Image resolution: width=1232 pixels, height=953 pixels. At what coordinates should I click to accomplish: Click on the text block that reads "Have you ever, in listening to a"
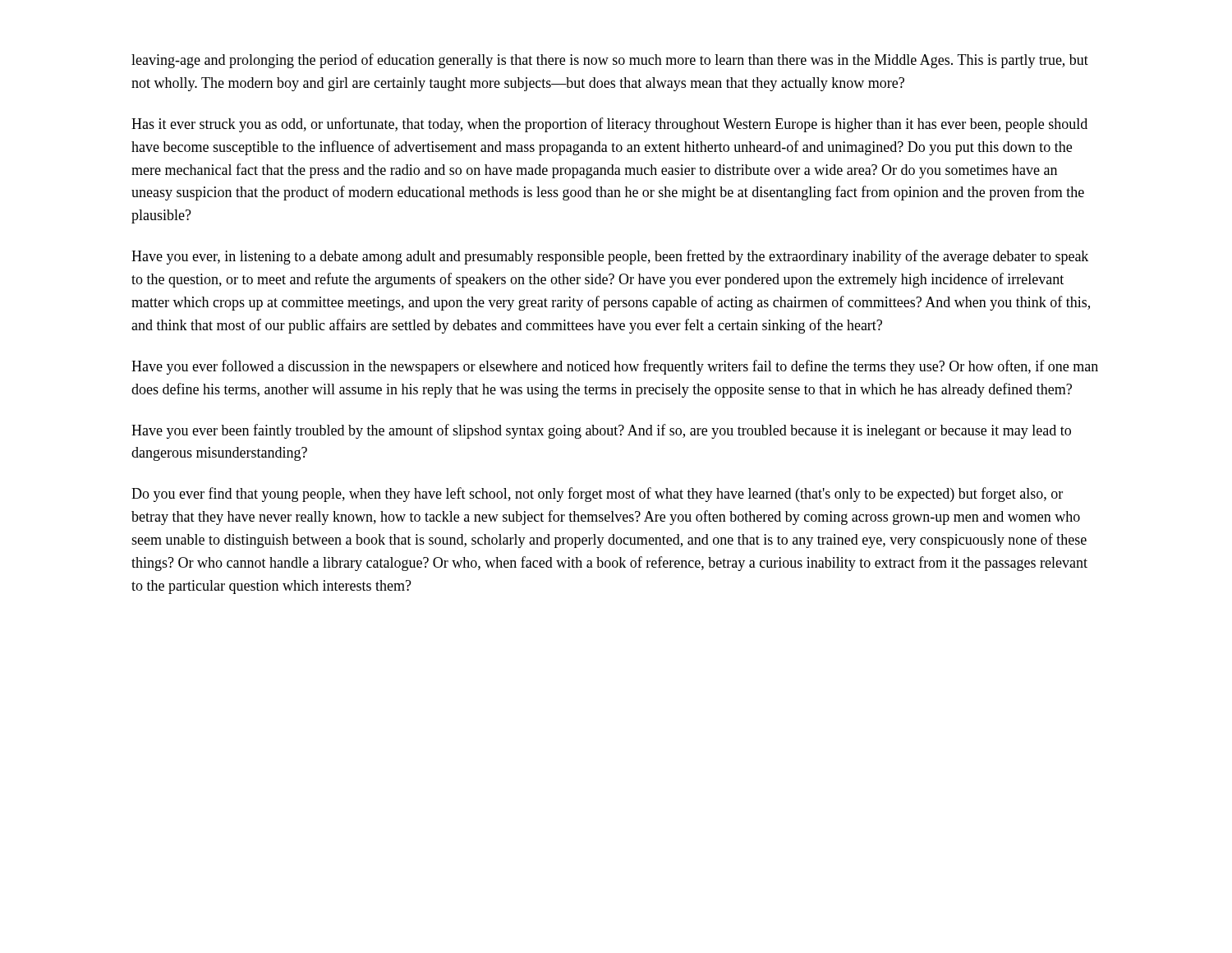point(611,291)
